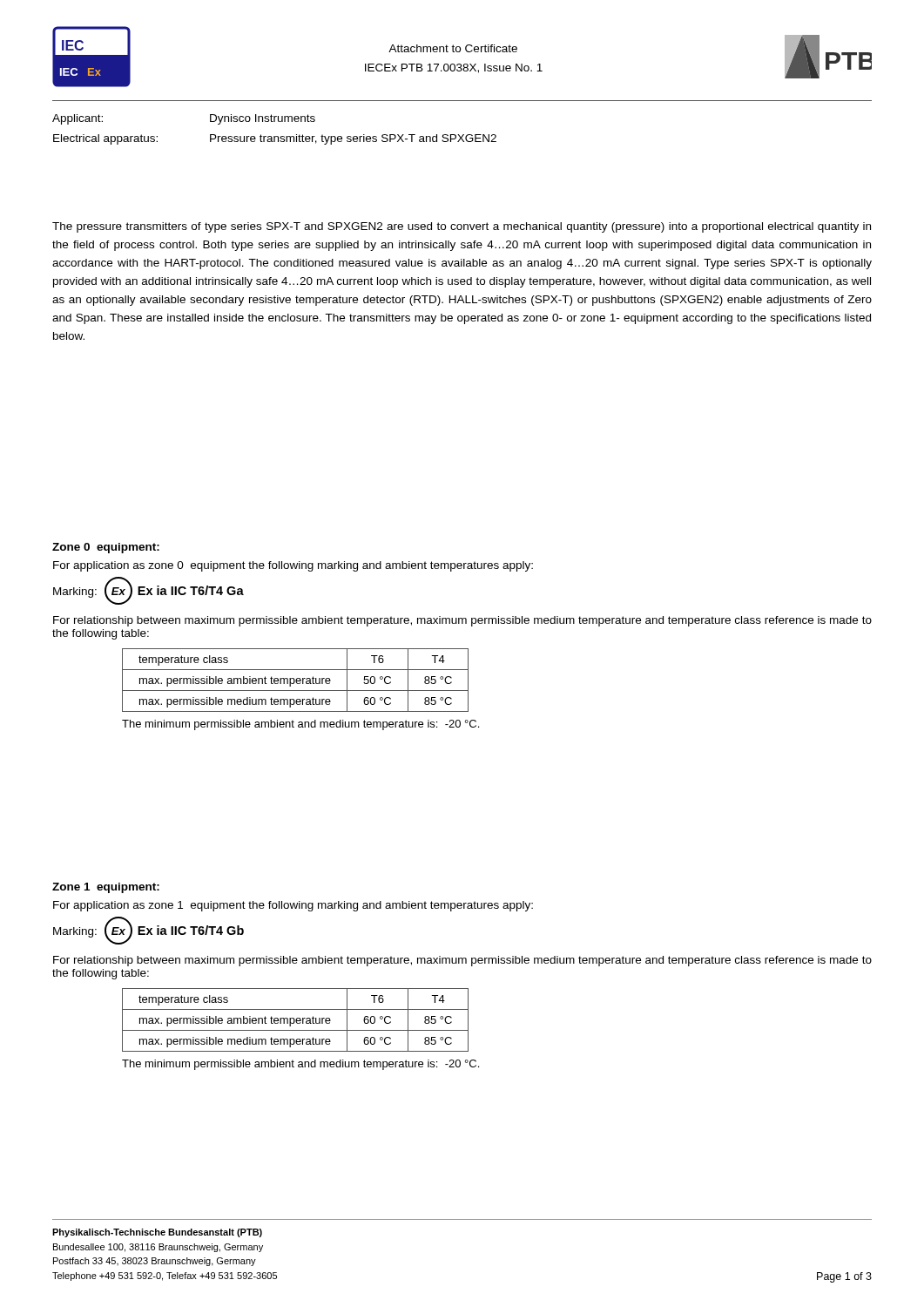Locate the block starting "The pressure transmitters of type series SPX-T and"
This screenshot has width=924, height=1307.
point(462,281)
